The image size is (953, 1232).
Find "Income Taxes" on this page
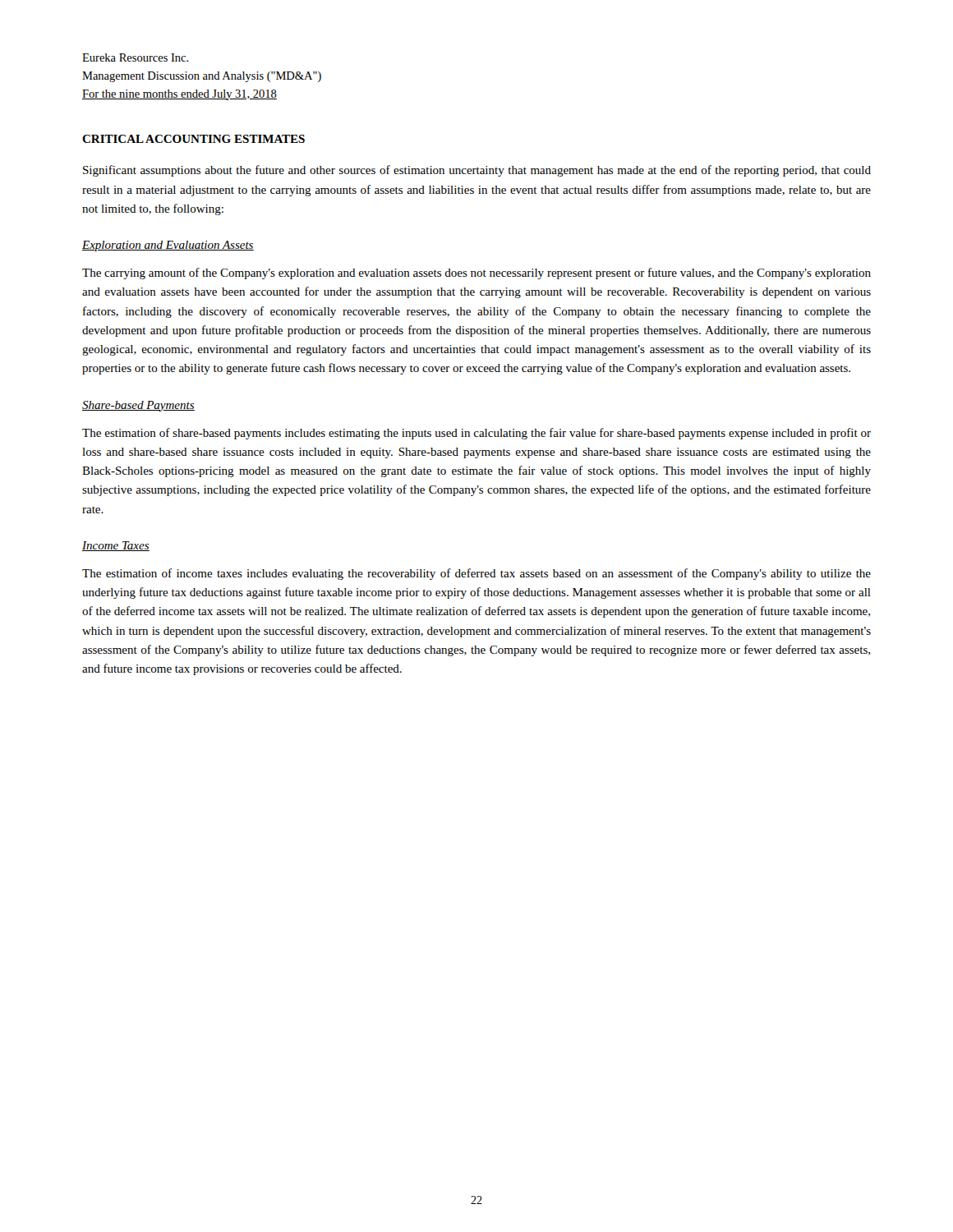tap(116, 545)
